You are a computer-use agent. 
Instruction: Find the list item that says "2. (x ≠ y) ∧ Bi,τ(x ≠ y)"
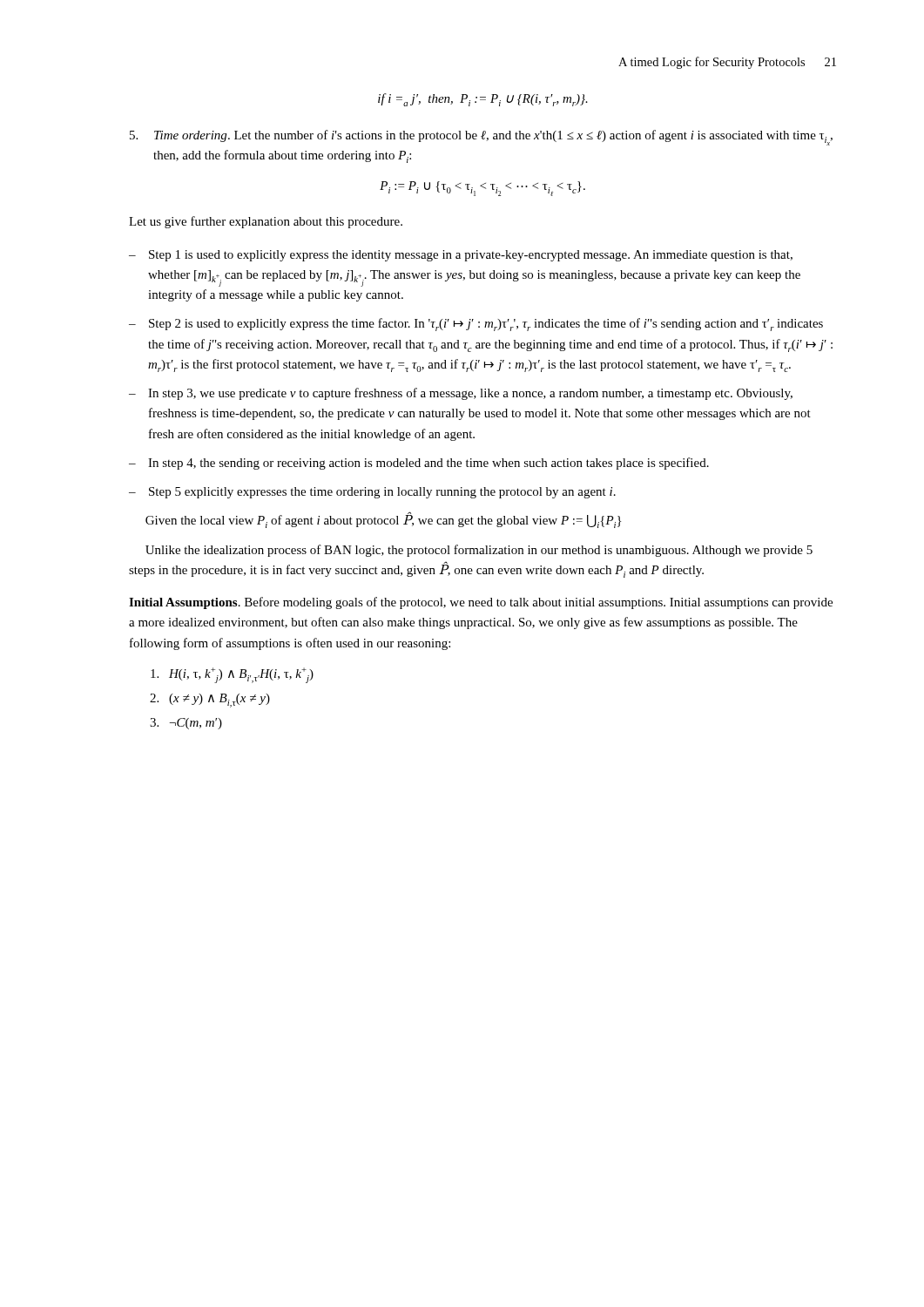click(210, 701)
